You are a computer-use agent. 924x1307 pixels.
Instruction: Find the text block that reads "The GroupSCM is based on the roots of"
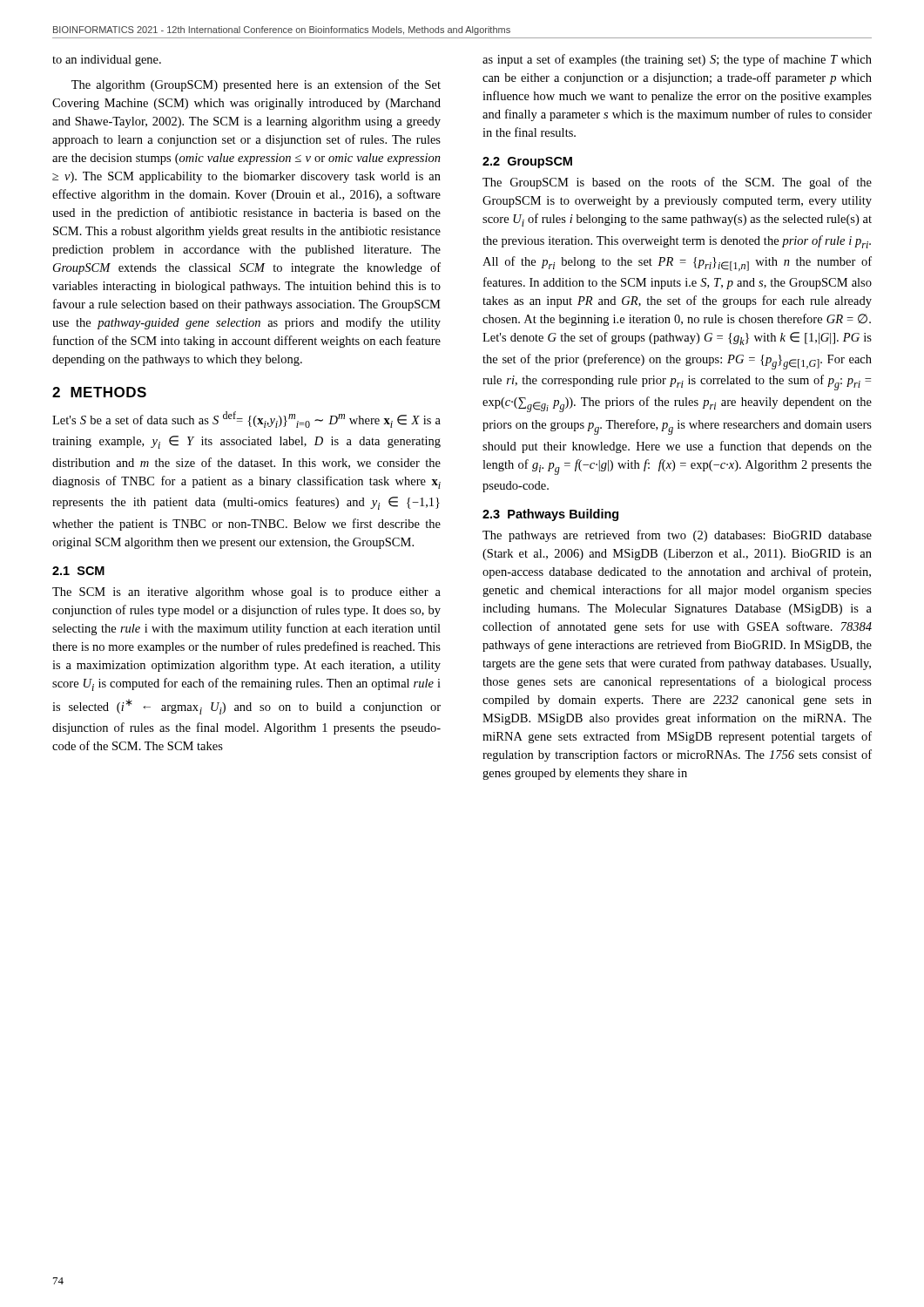pos(677,334)
